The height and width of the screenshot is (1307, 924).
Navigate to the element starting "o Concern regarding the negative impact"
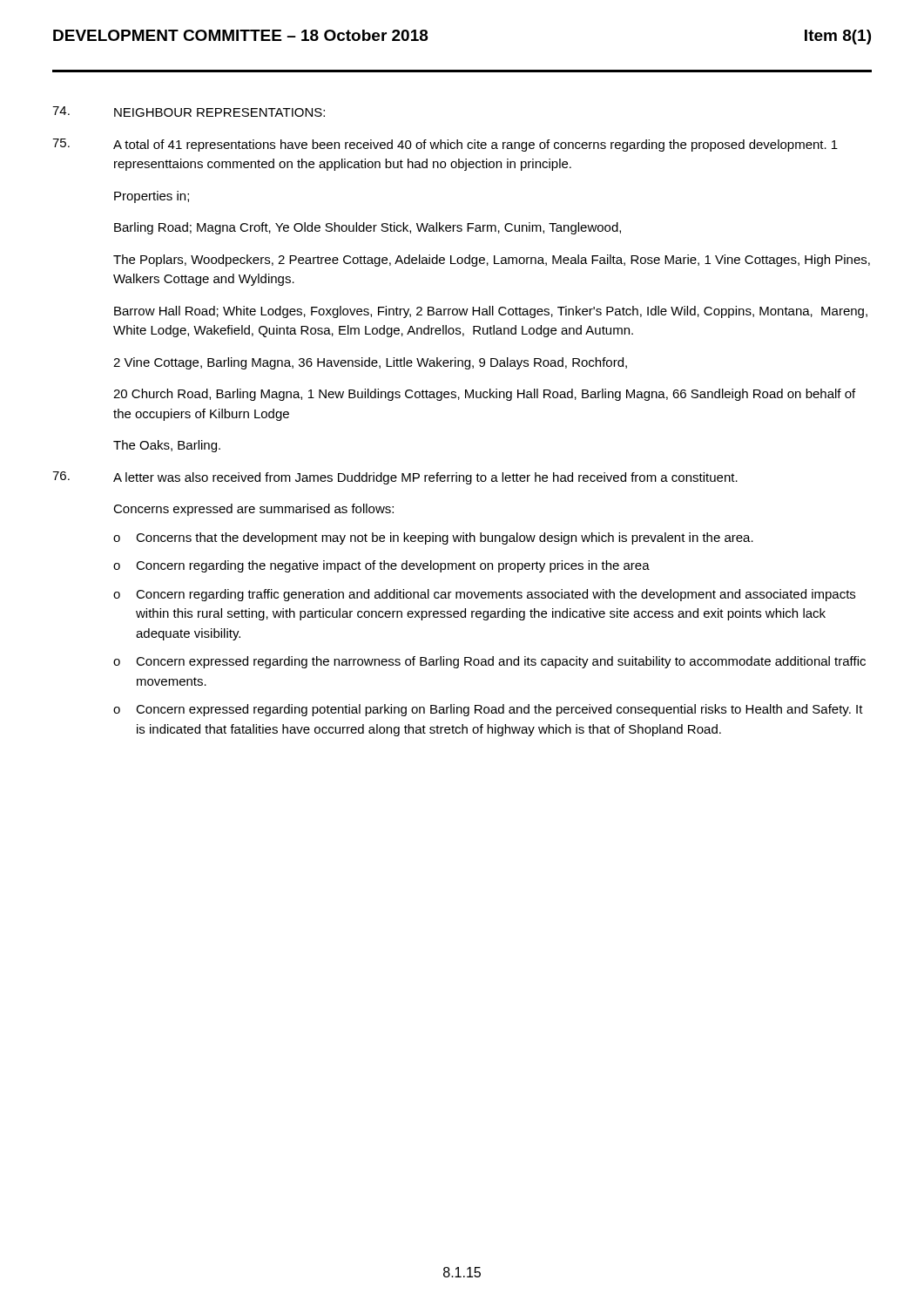[x=492, y=566]
